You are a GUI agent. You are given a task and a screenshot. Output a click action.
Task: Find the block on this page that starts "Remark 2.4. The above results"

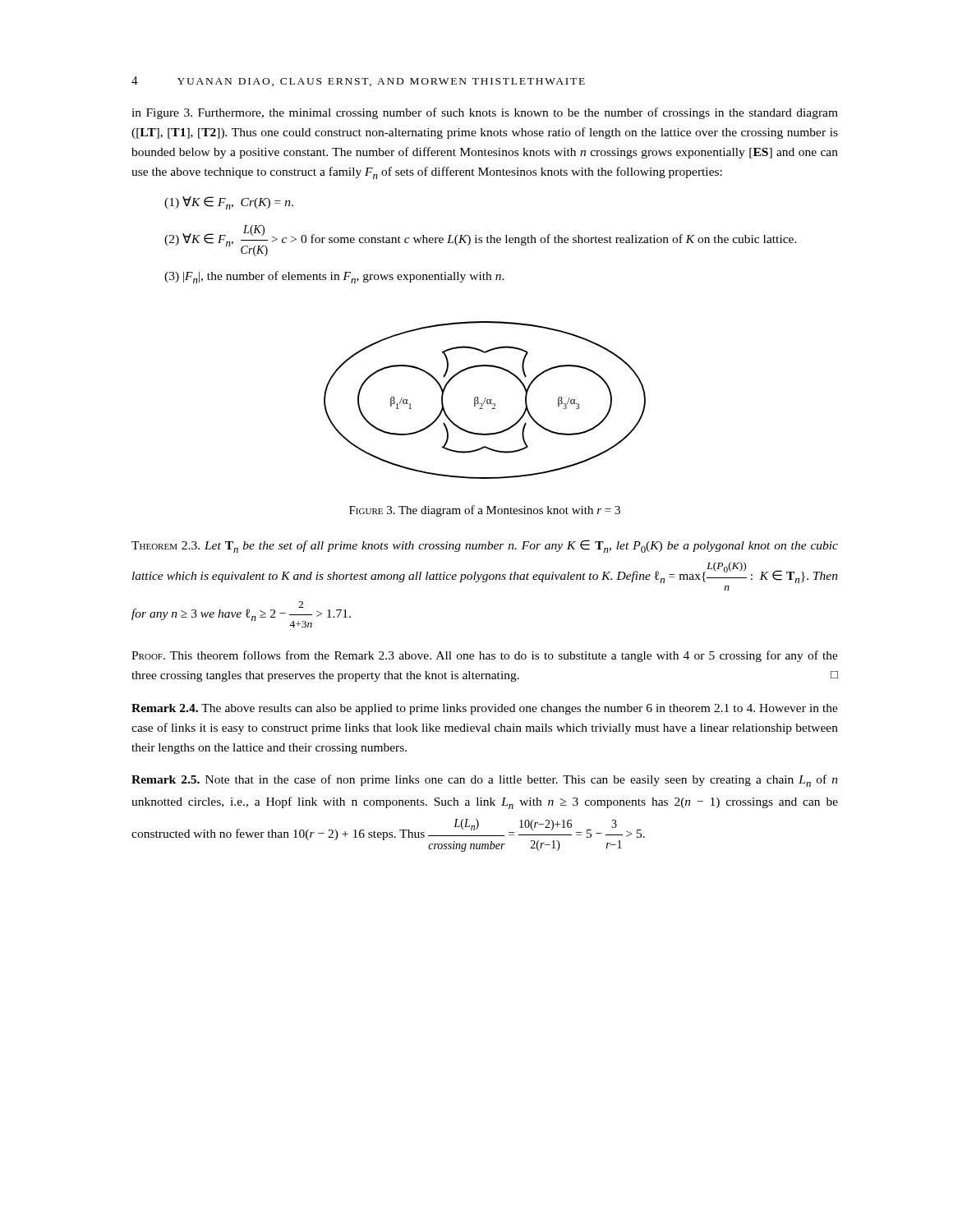click(x=485, y=728)
